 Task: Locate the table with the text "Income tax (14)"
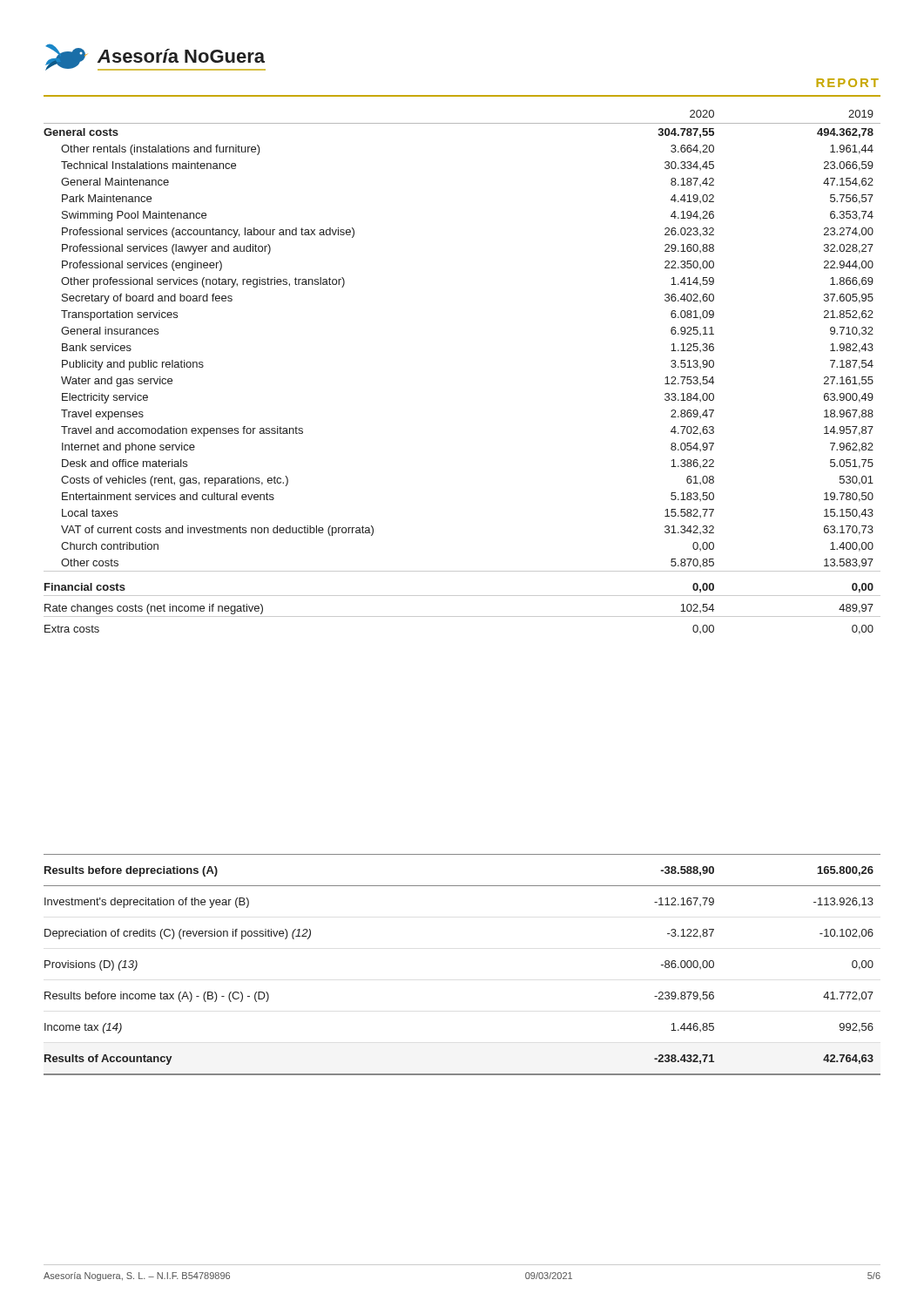click(x=462, y=965)
